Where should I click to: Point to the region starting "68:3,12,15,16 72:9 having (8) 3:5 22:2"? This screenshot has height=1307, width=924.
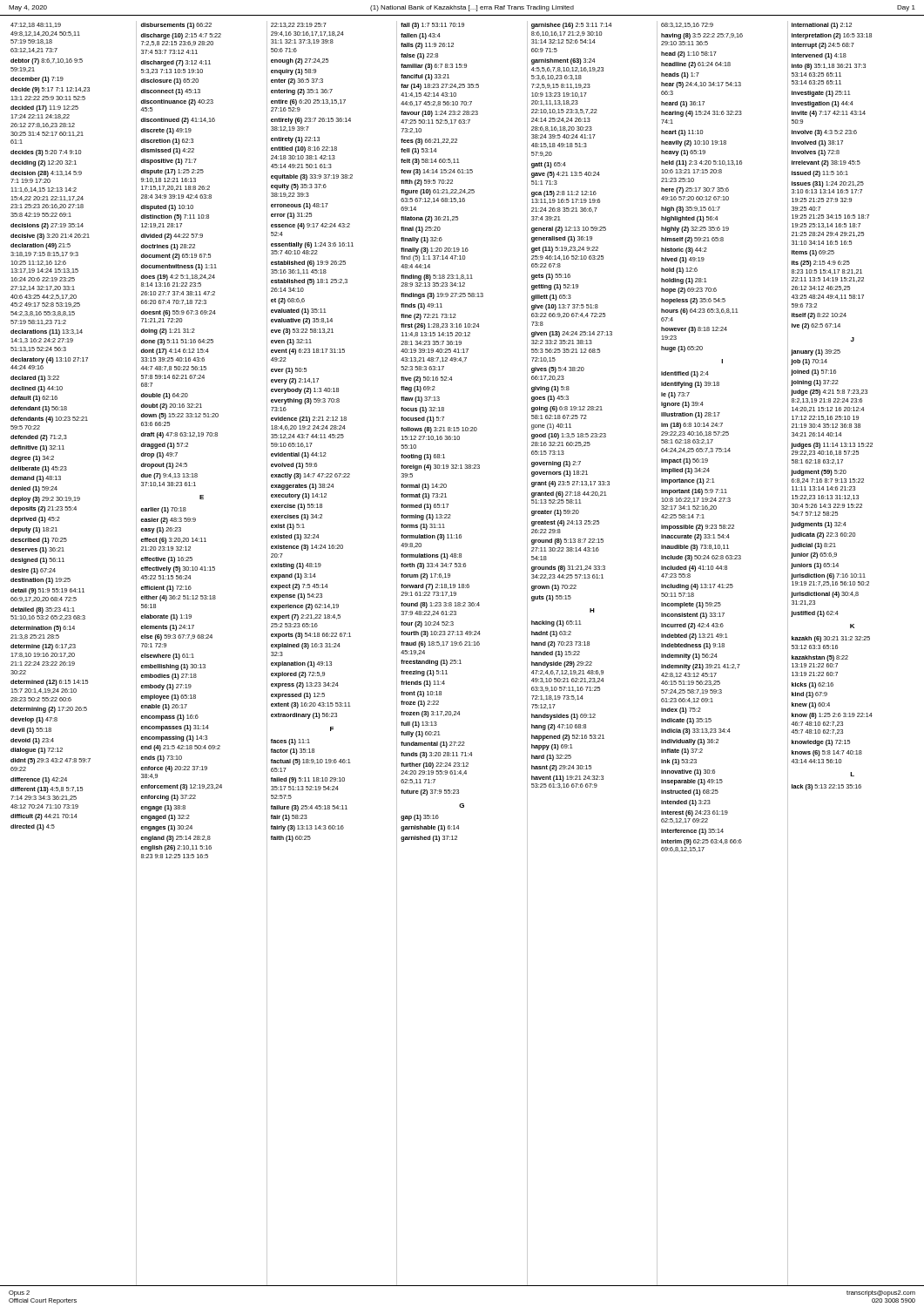click(x=722, y=437)
